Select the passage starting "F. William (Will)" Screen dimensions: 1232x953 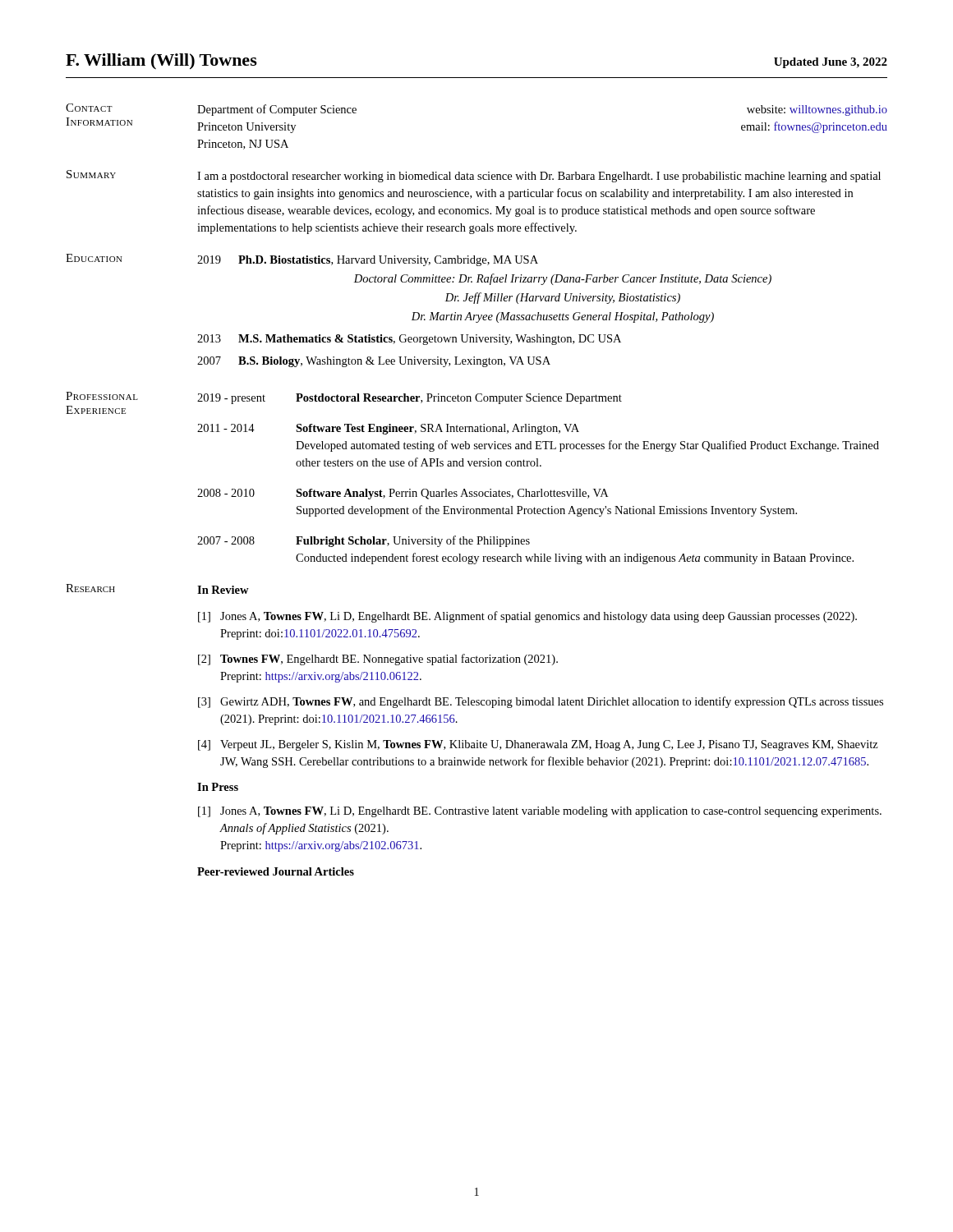(x=161, y=60)
